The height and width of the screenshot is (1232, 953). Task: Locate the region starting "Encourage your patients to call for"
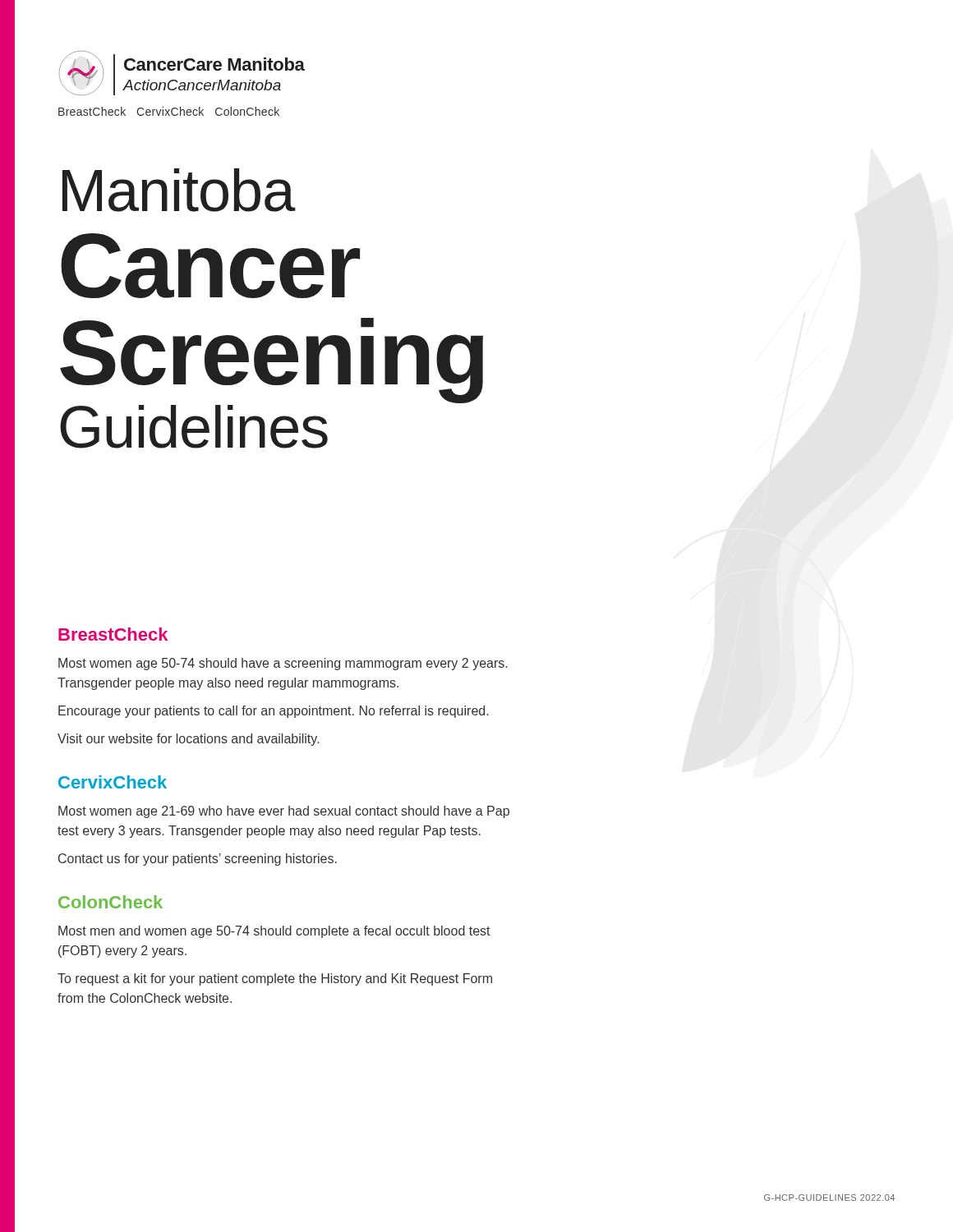coord(273,711)
